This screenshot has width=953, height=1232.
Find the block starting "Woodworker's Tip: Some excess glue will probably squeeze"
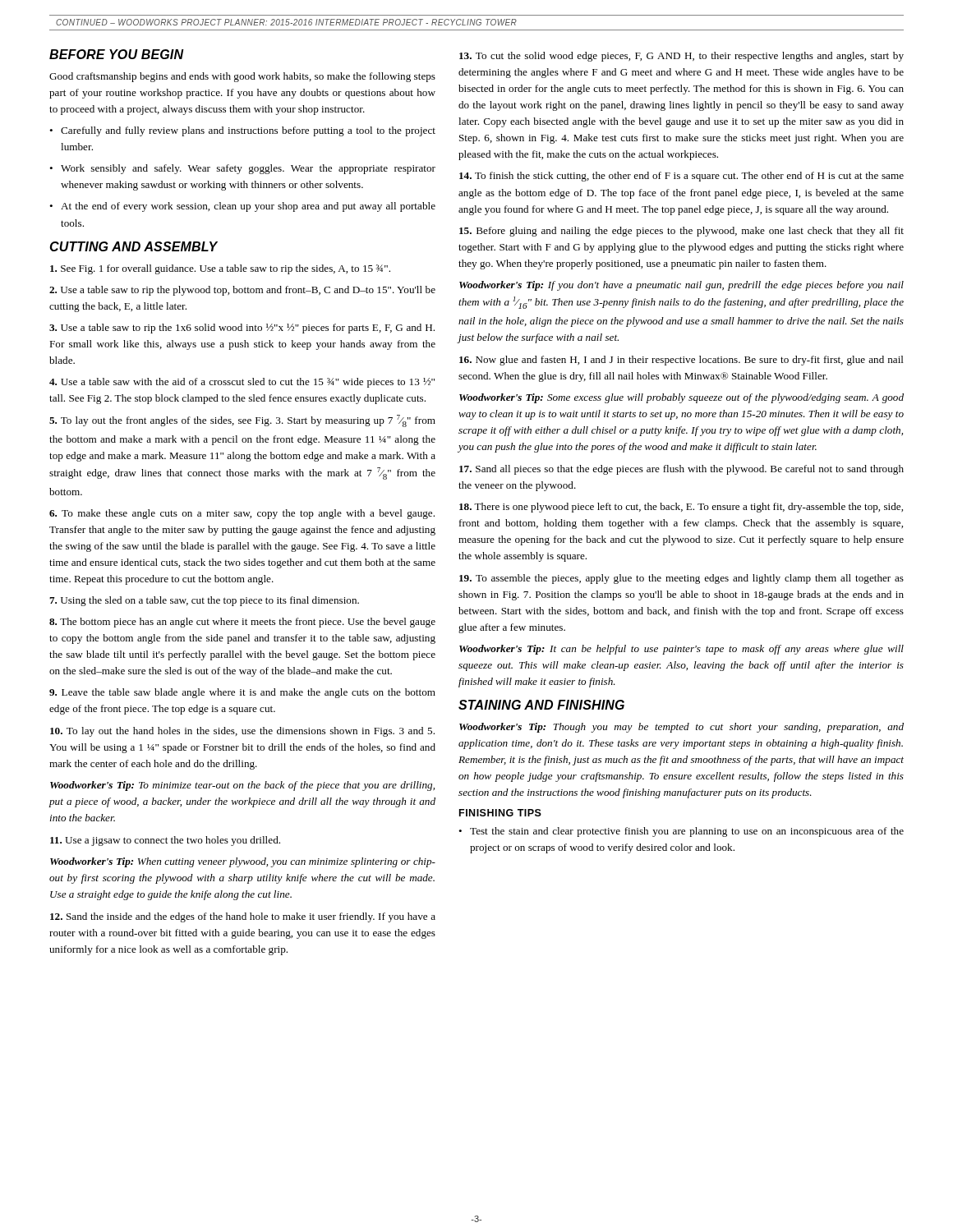coord(681,422)
